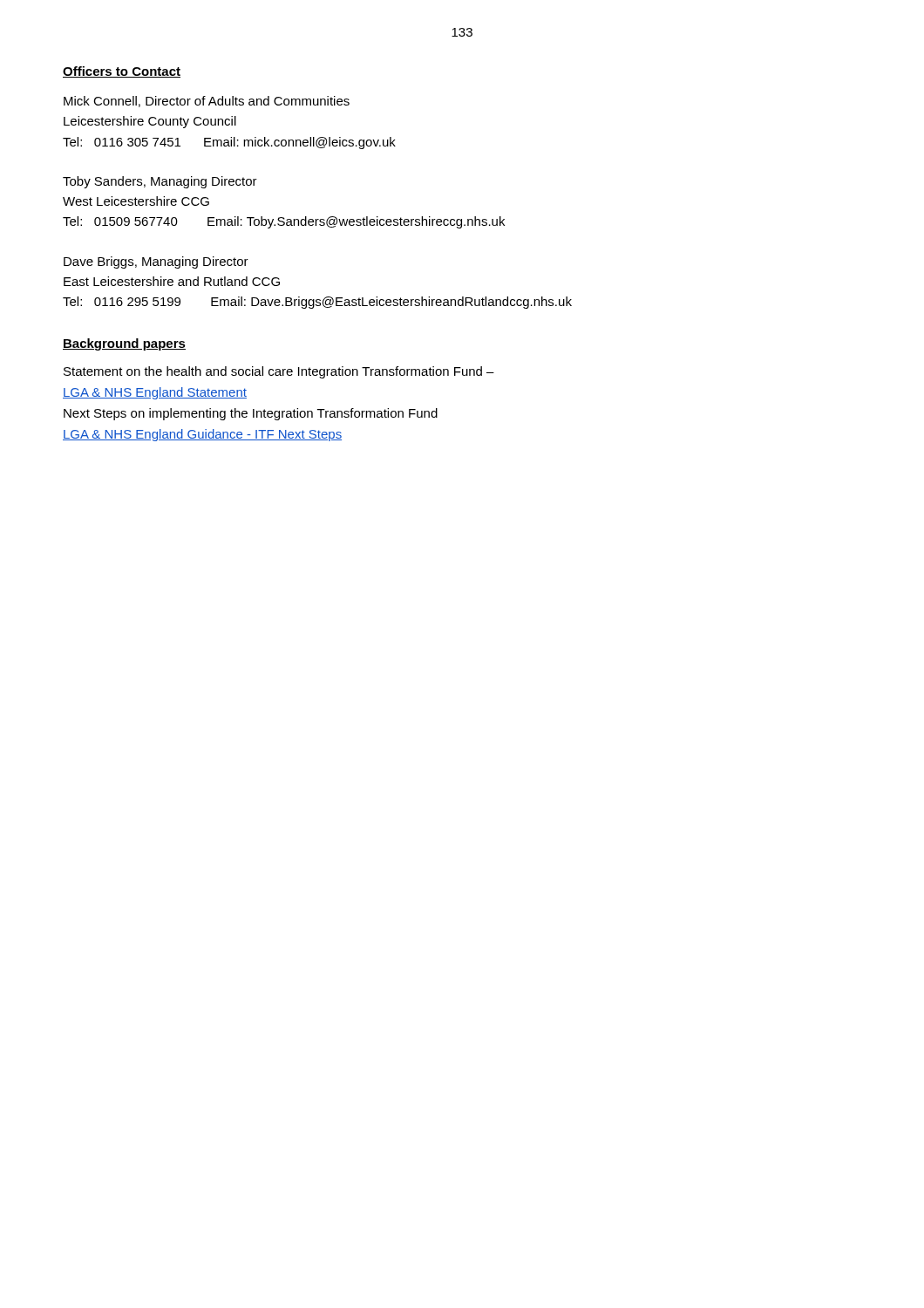The height and width of the screenshot is (1308, 924).
Task: Navigate to the passage starting "Background papers"
Action: click(124, 343)
